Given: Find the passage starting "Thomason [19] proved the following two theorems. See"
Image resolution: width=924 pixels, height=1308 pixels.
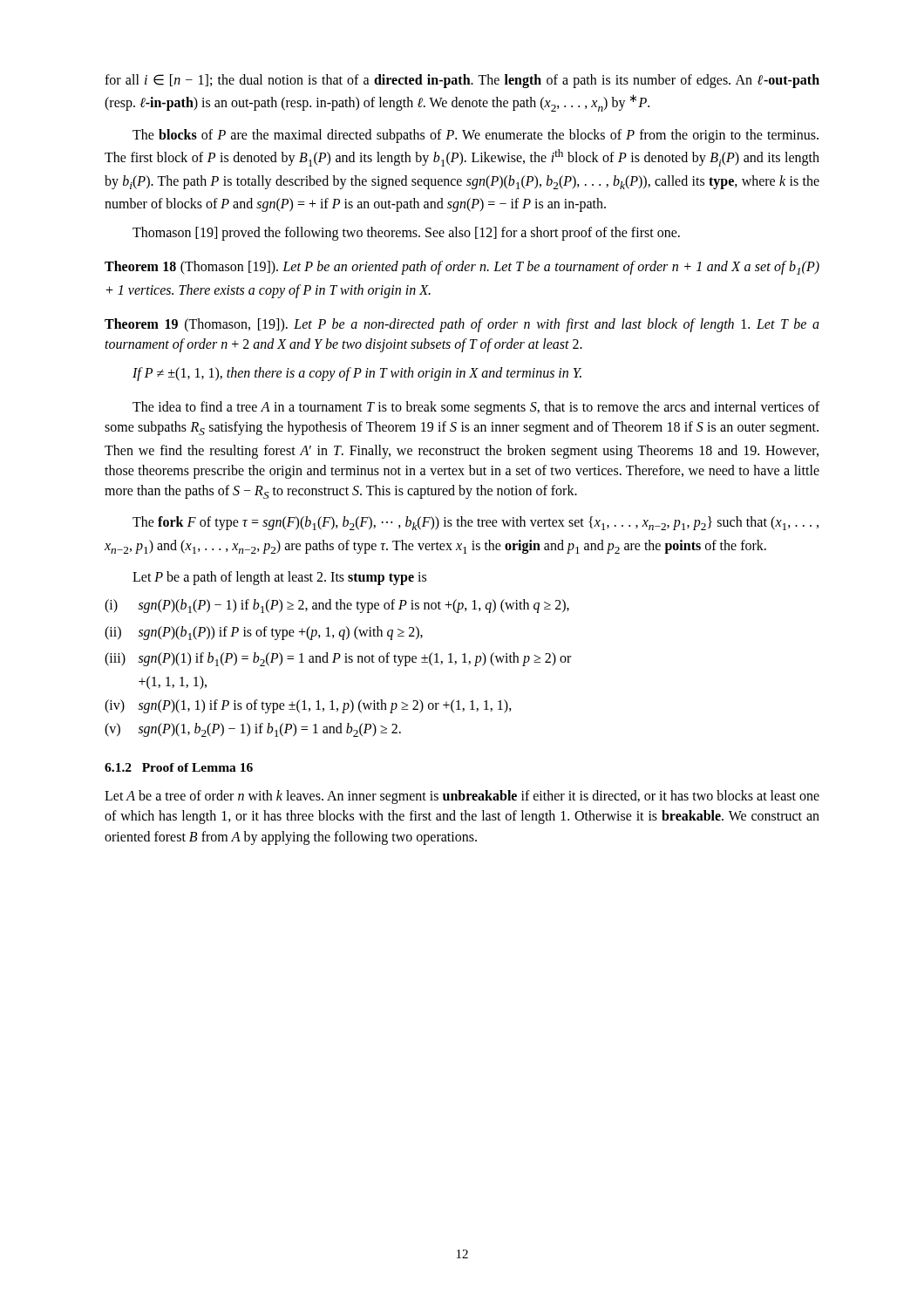Looking at the screenshot, I should pos(462,232).
